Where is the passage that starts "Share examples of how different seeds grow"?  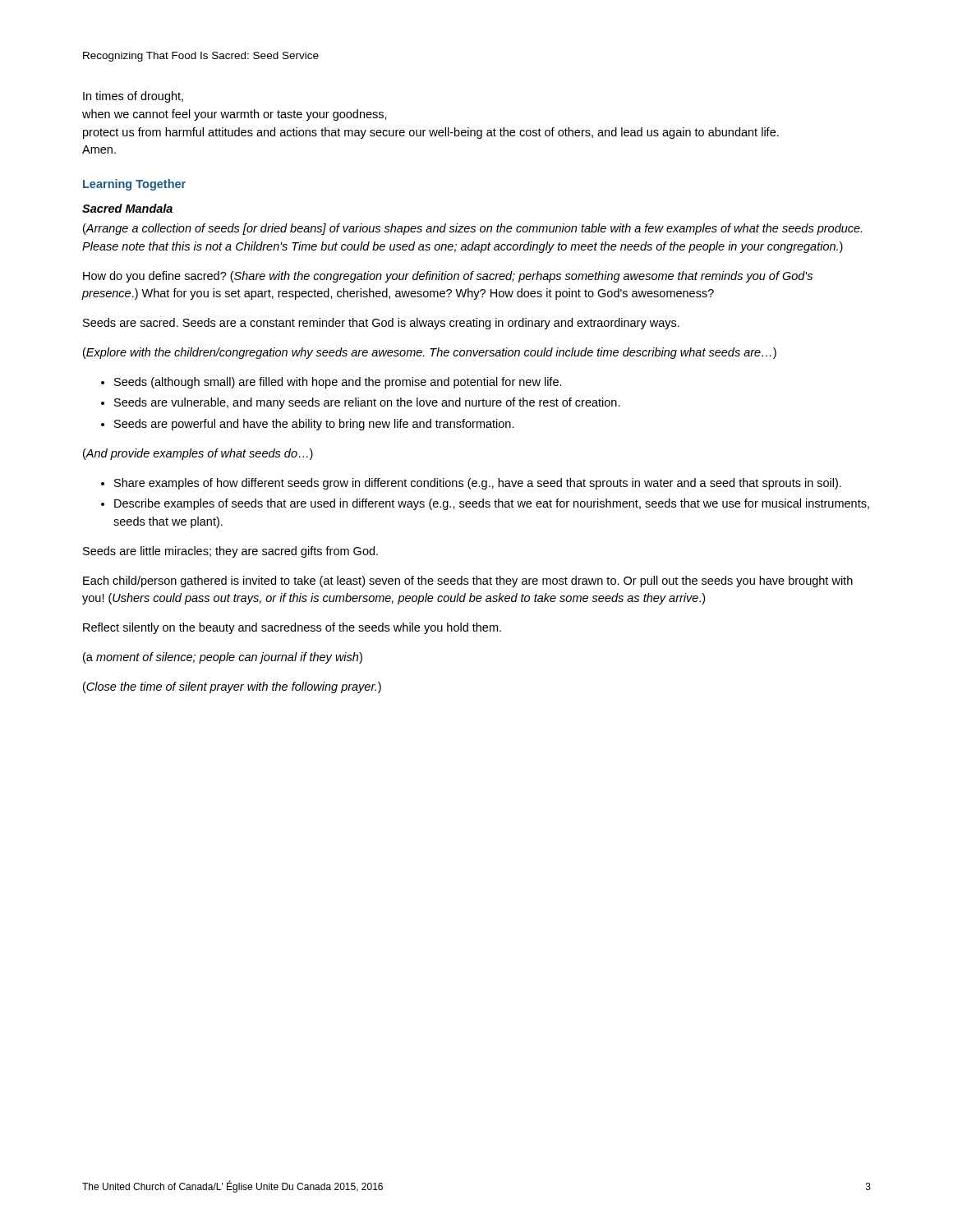tap(478, 483)
